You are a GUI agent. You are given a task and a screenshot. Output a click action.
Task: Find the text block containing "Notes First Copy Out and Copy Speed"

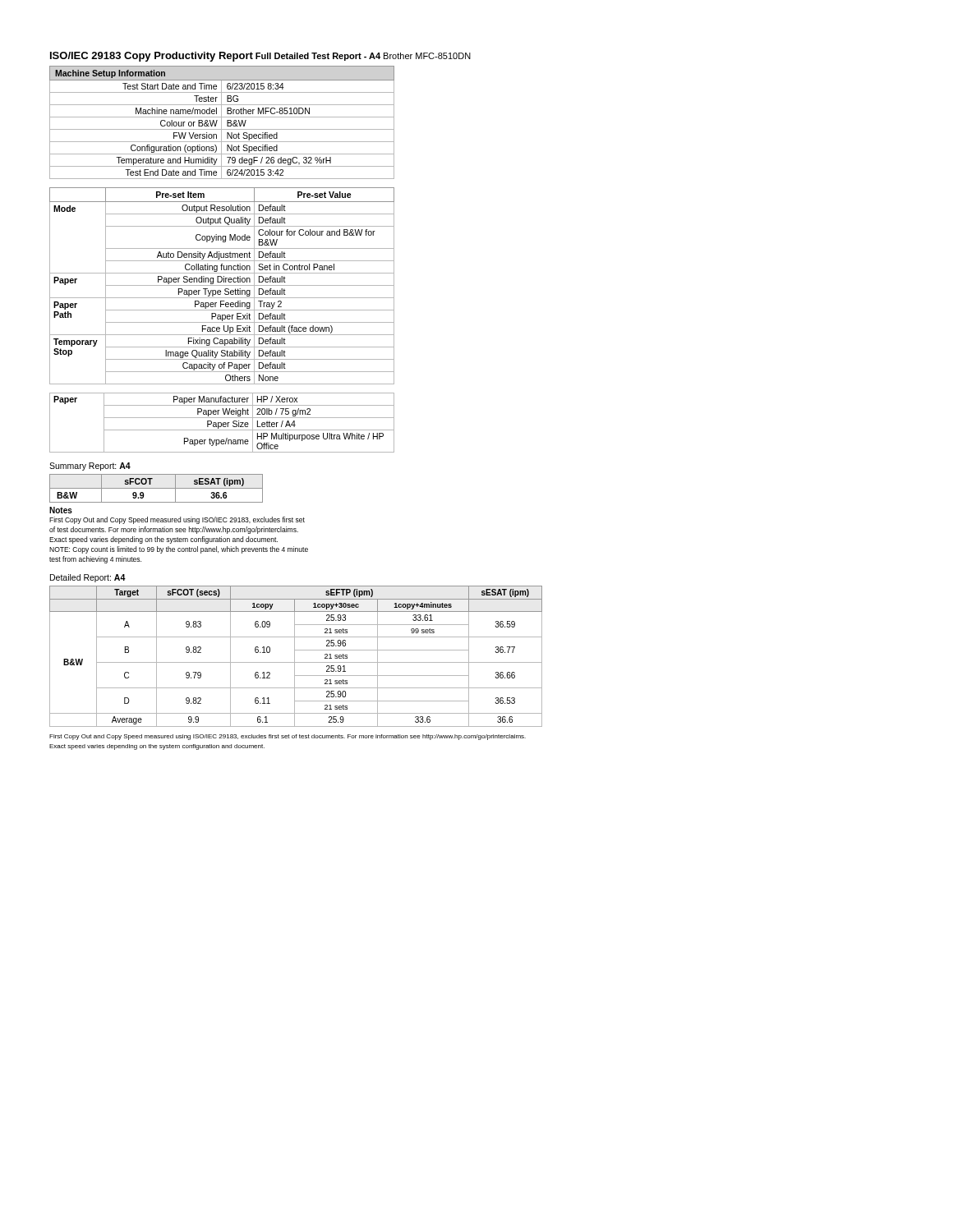tap(189, 535)
